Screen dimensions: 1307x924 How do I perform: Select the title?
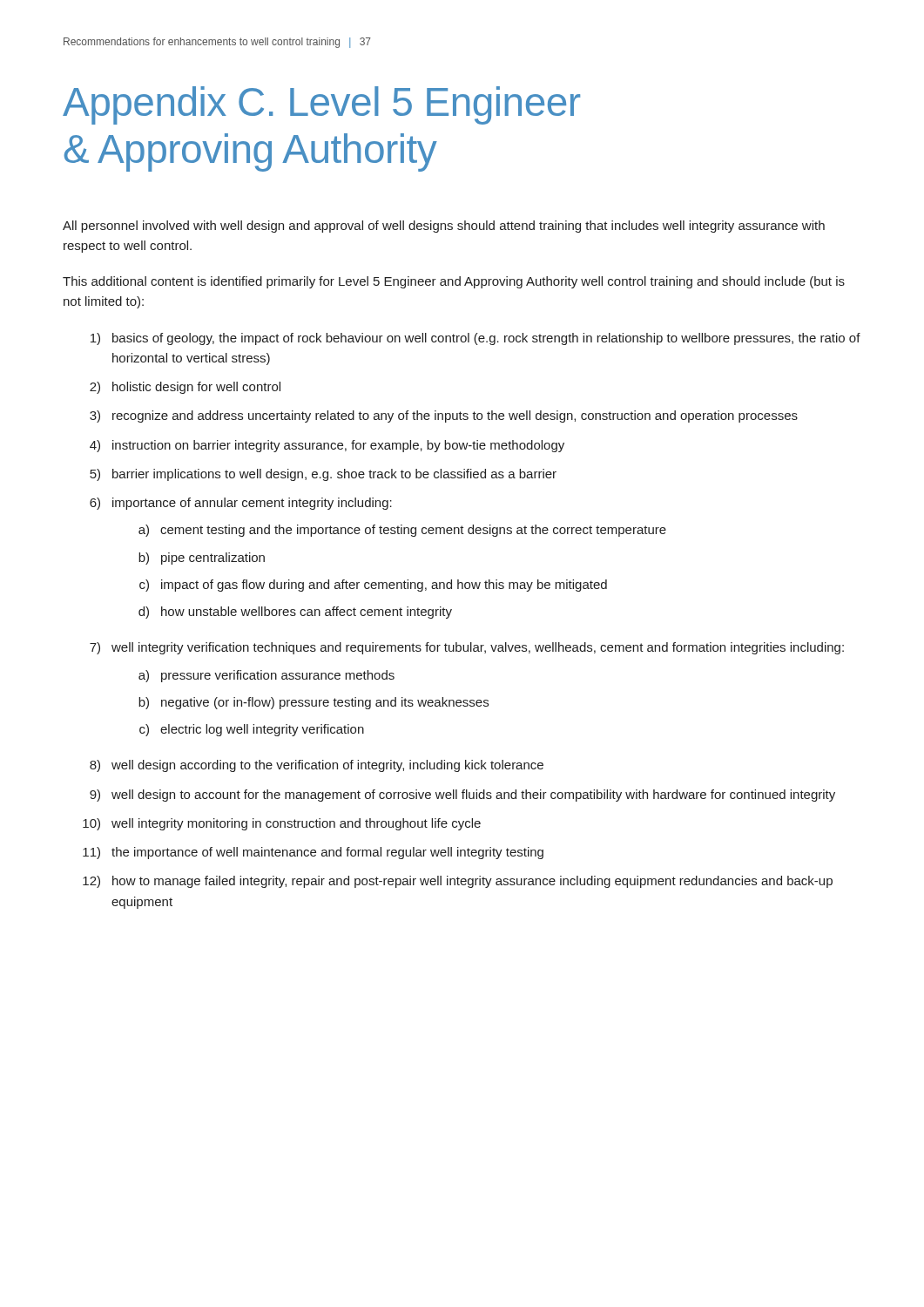point(462,126)
